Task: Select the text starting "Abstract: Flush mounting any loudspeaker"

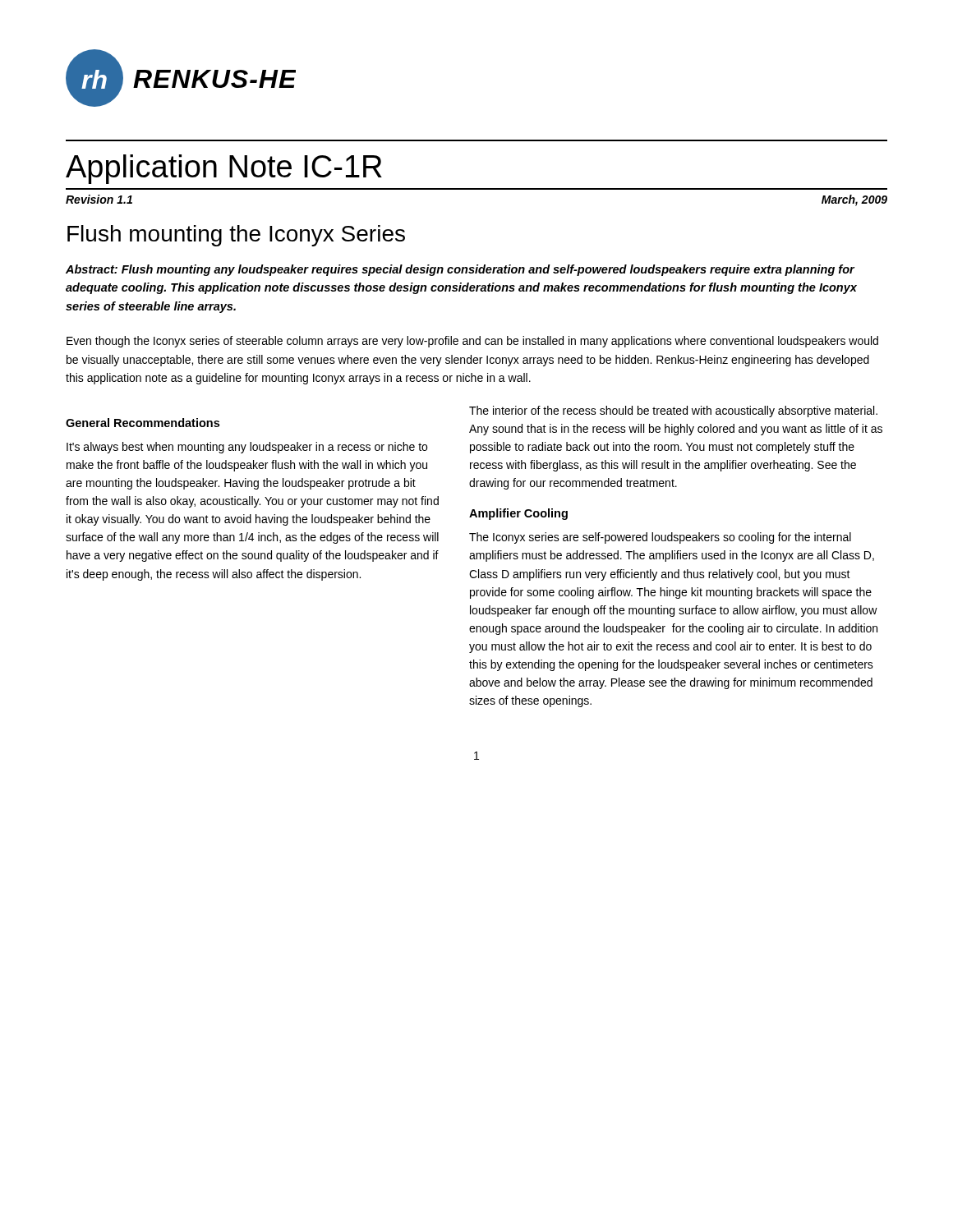Action: click(x=461, y=288)
